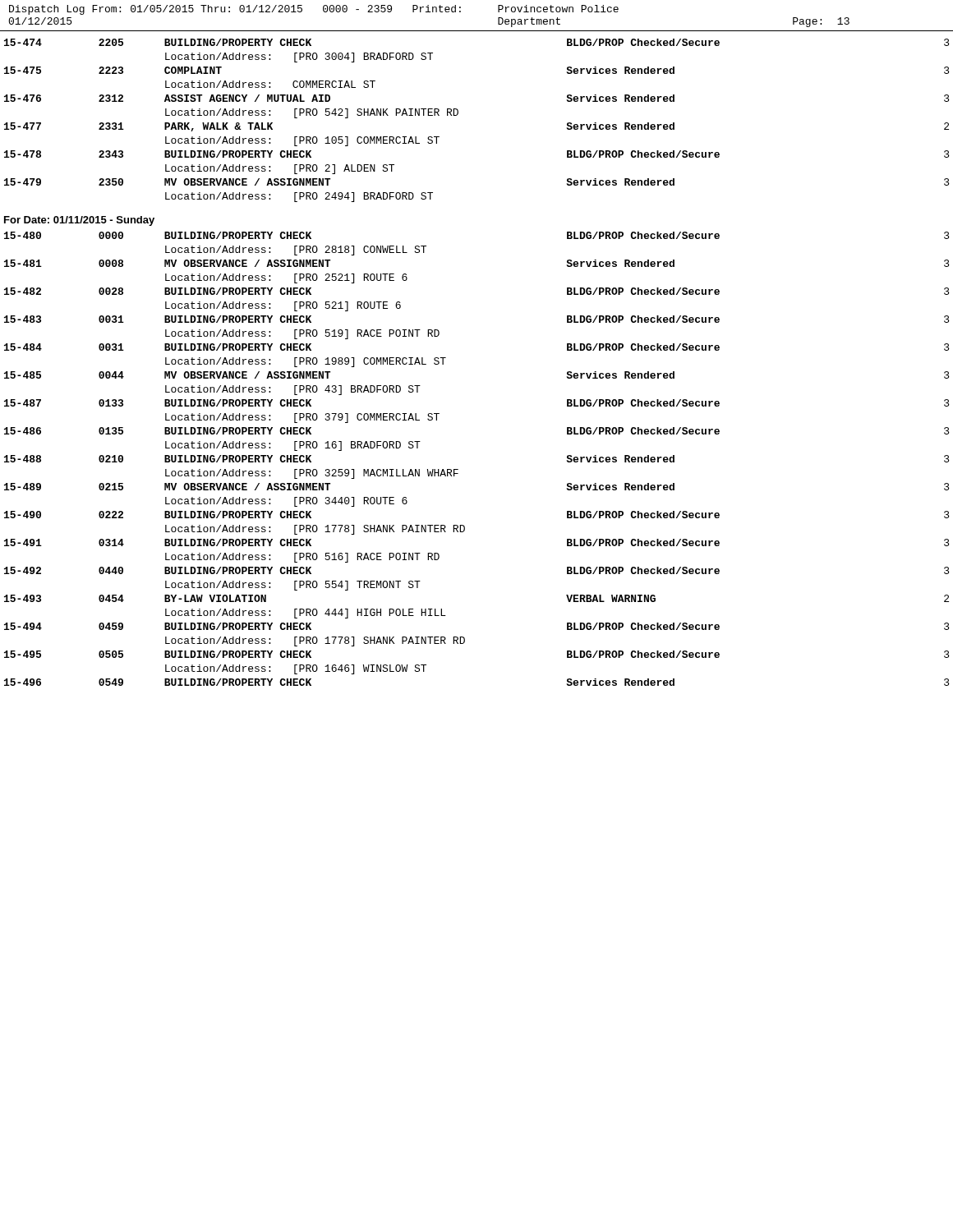Locate the text "15-492 0440 BUILDING/PROPERTY CHECK BLDG/PROP Checked/Secure 3"
Viewport: 953px width, 1232px height.
click(x=25, y=570)
